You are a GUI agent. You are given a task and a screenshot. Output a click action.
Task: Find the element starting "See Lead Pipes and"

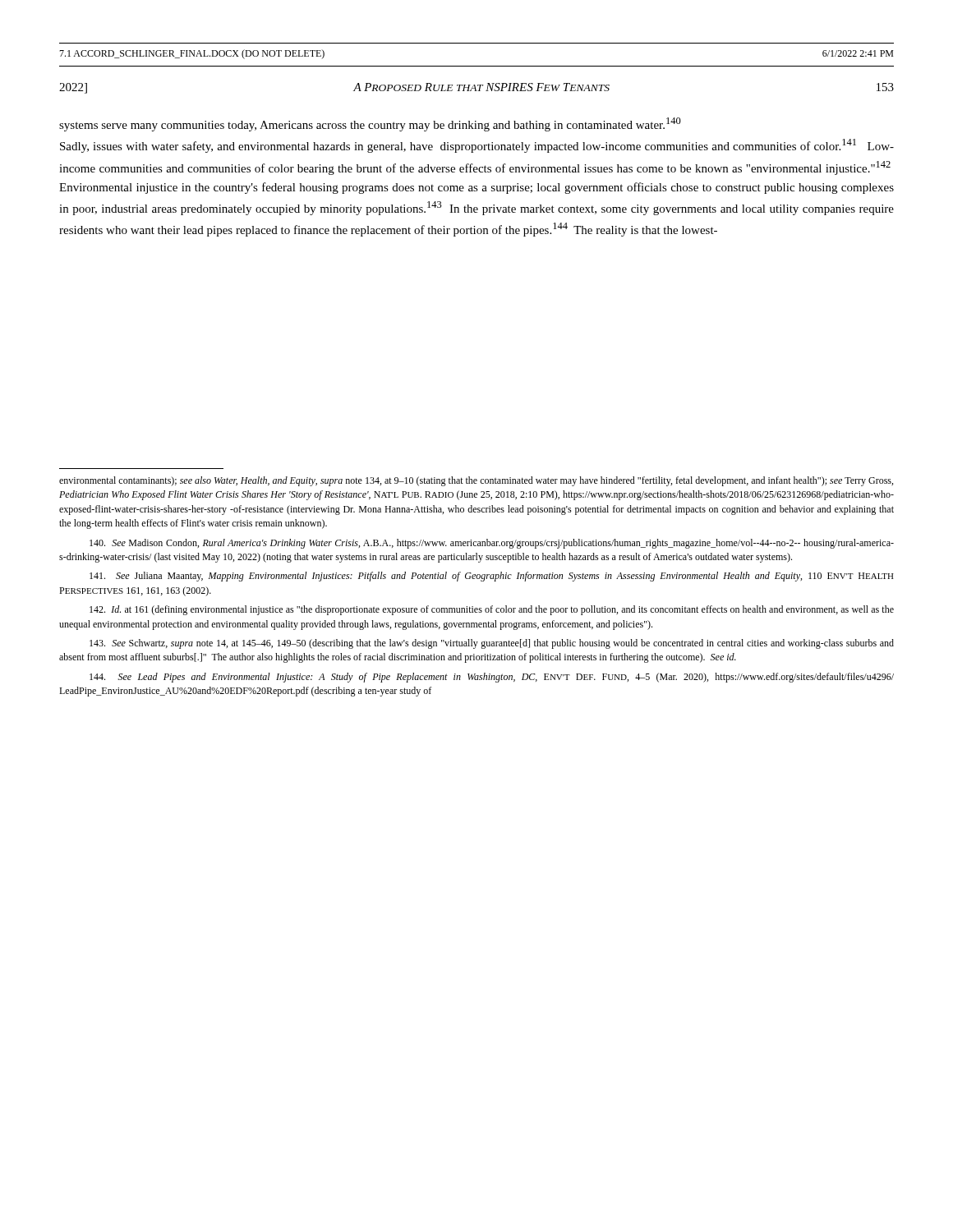476,684
